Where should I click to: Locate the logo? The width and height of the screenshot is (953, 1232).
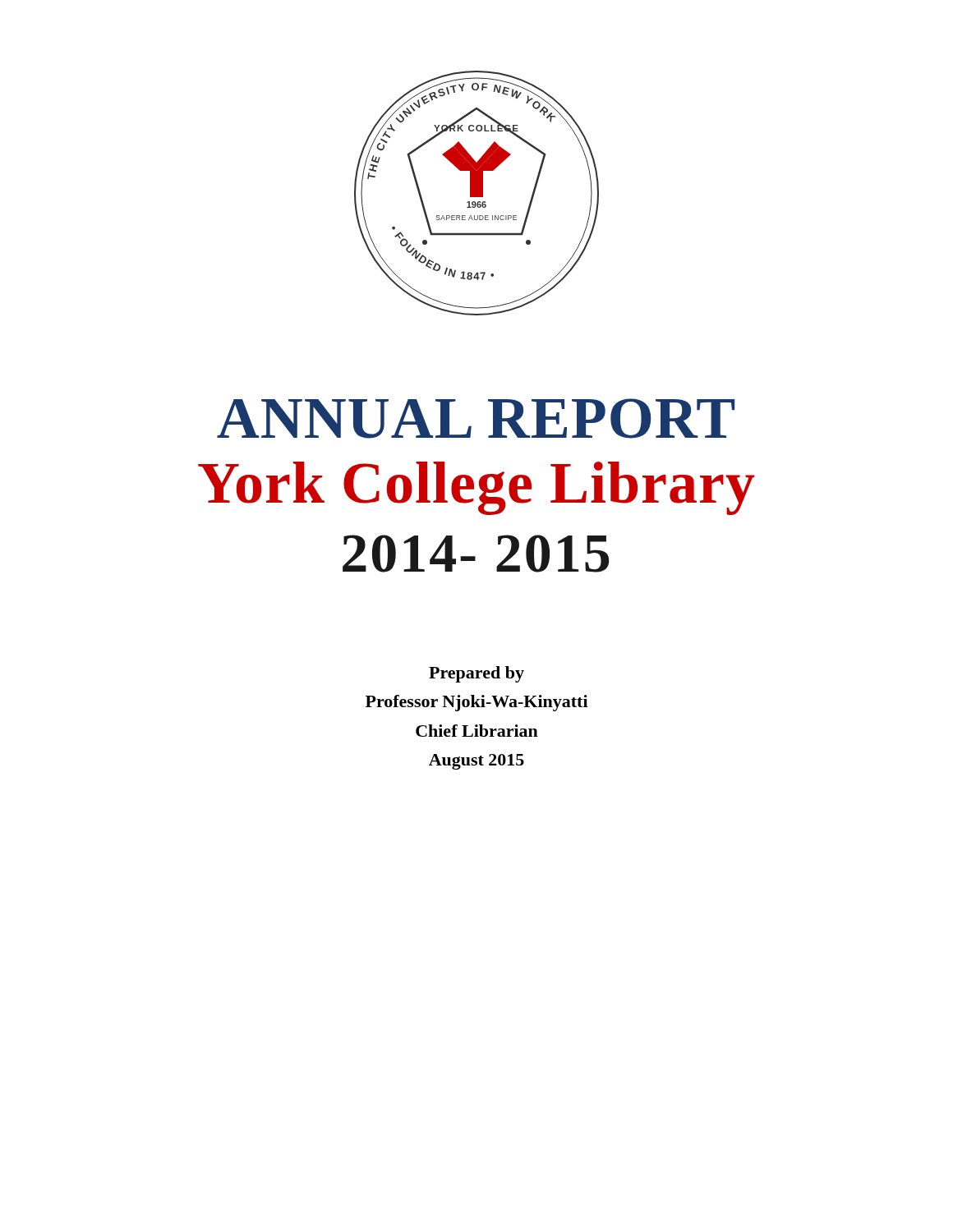click(x=476, y=193)
